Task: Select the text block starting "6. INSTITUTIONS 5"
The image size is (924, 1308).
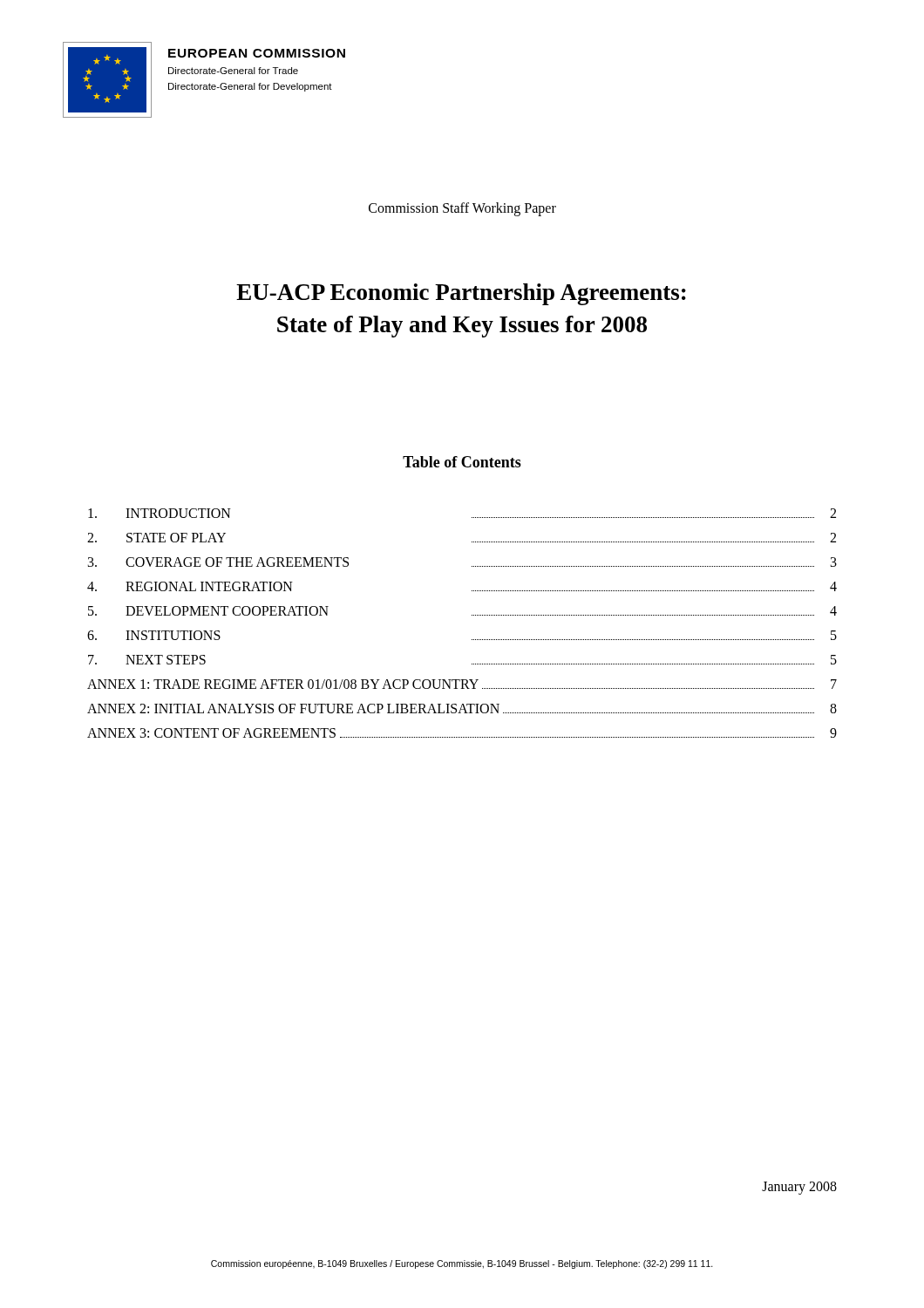Action: [x=462, y=636]
